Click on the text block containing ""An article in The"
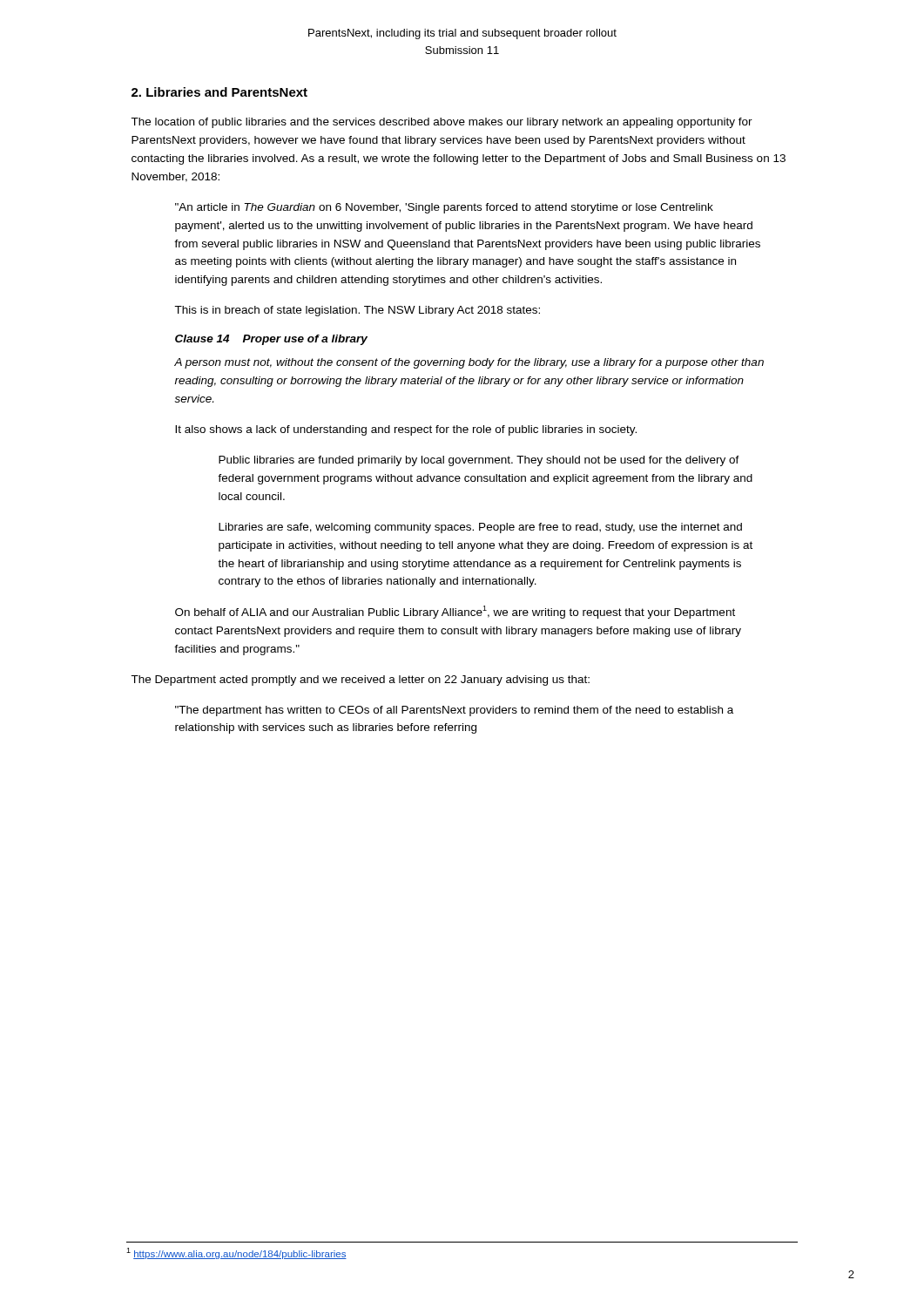Image resolution: width=924 pixels, height=1307 pixels. tap(468, 243)
